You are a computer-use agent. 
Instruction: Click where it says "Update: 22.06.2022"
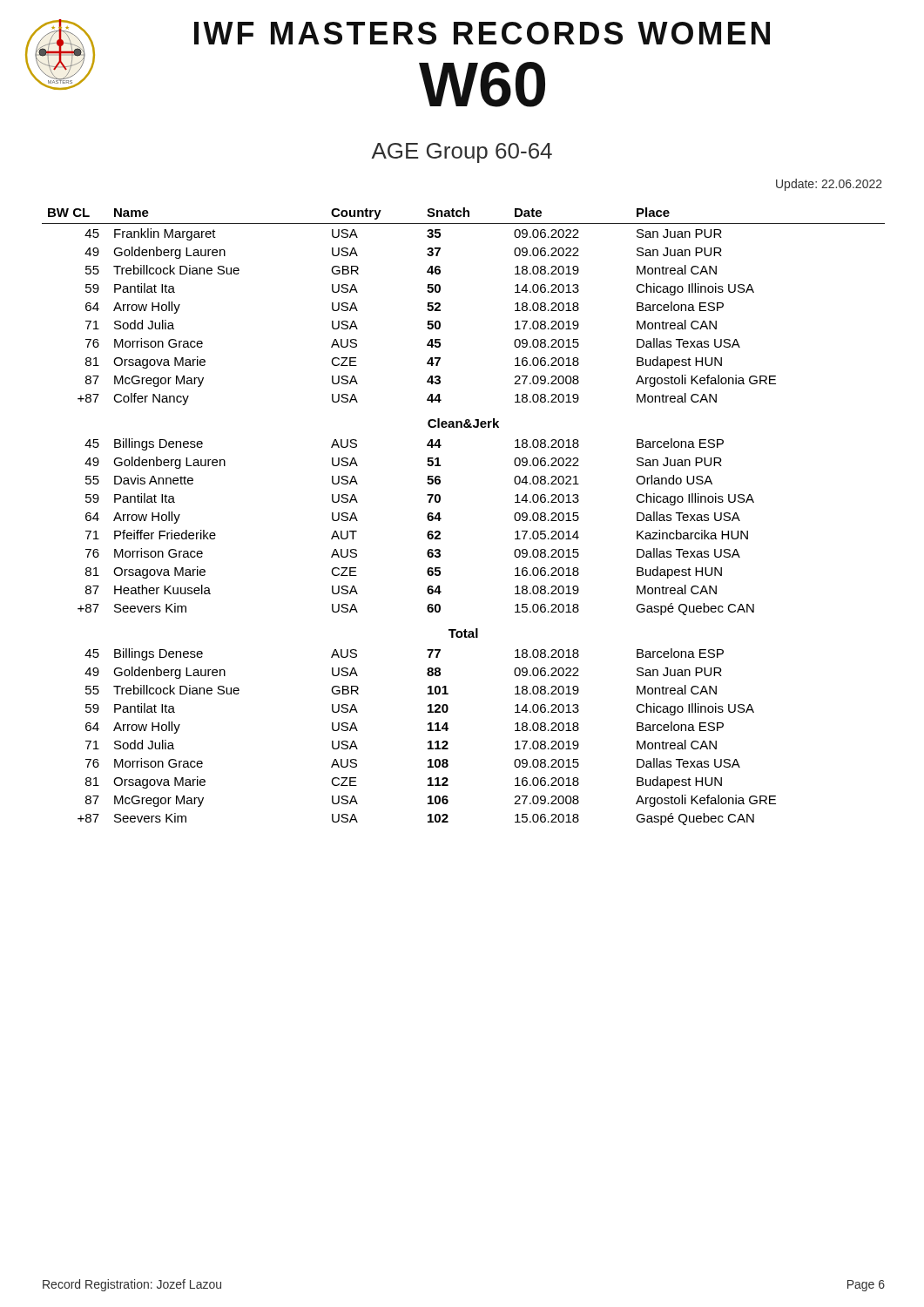pos(829,184)
